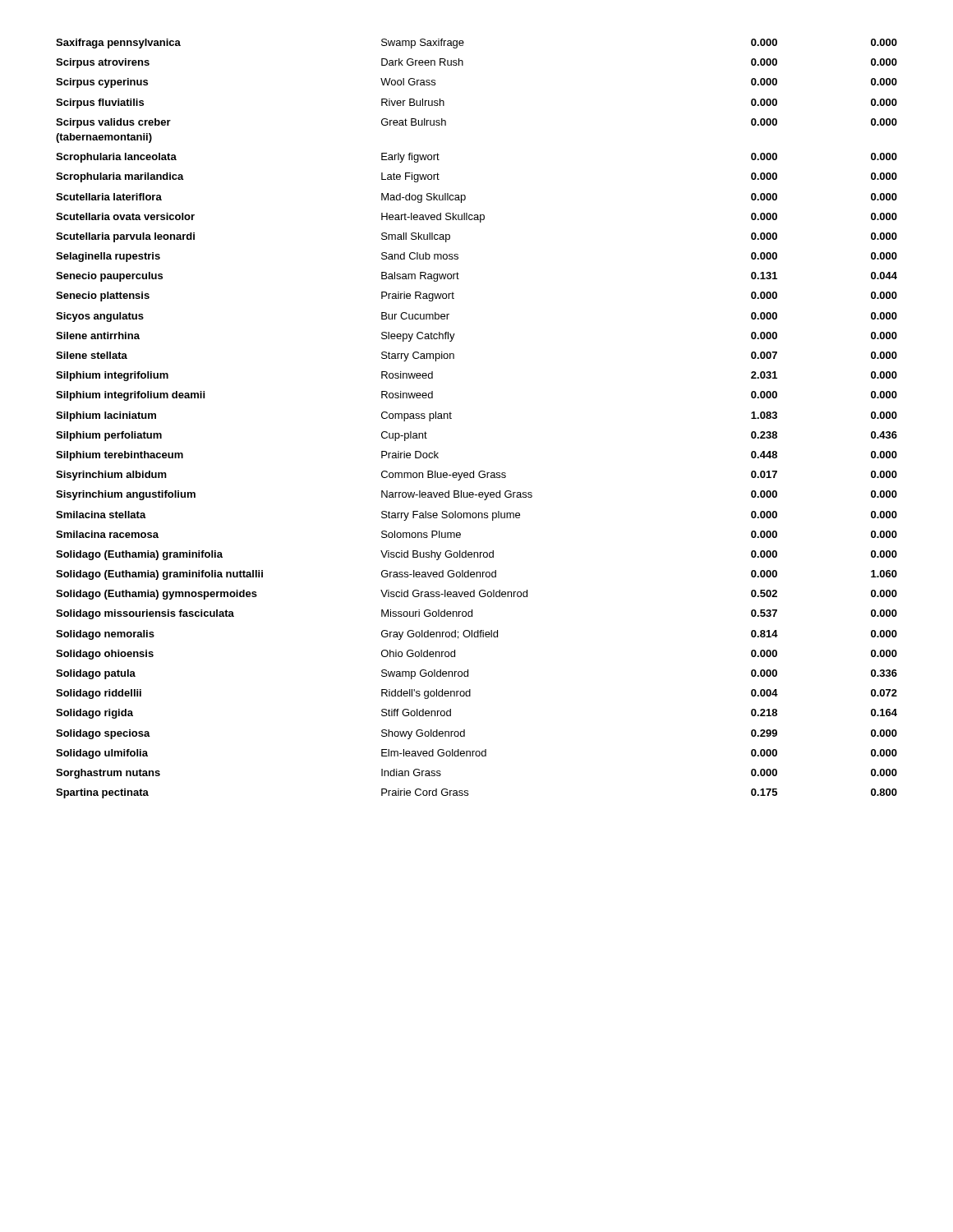Select the table that reads "Senecio pauperculus"
The image size is (953, 1232).
point(476,418)
